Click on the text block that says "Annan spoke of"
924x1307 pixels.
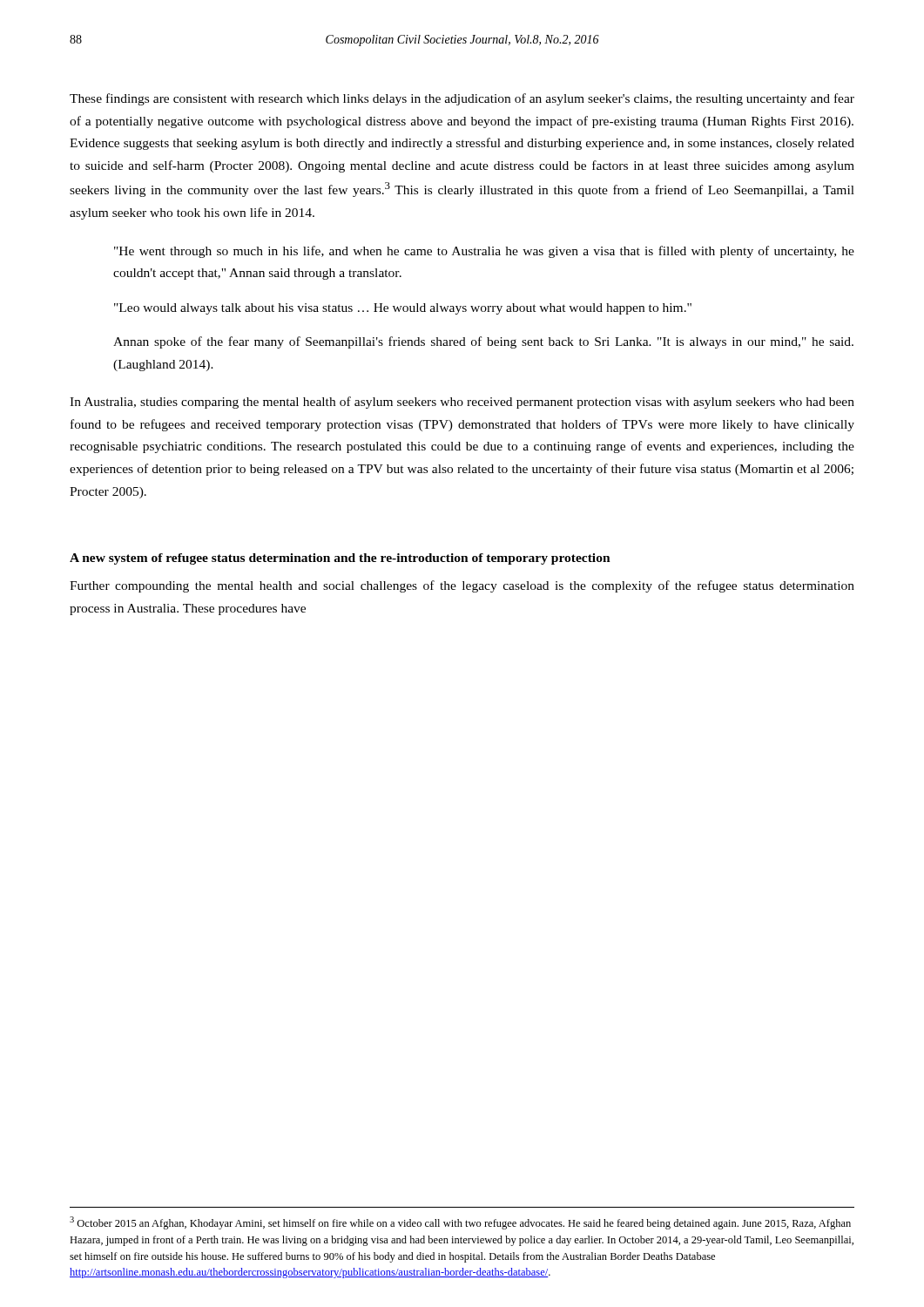484,353
